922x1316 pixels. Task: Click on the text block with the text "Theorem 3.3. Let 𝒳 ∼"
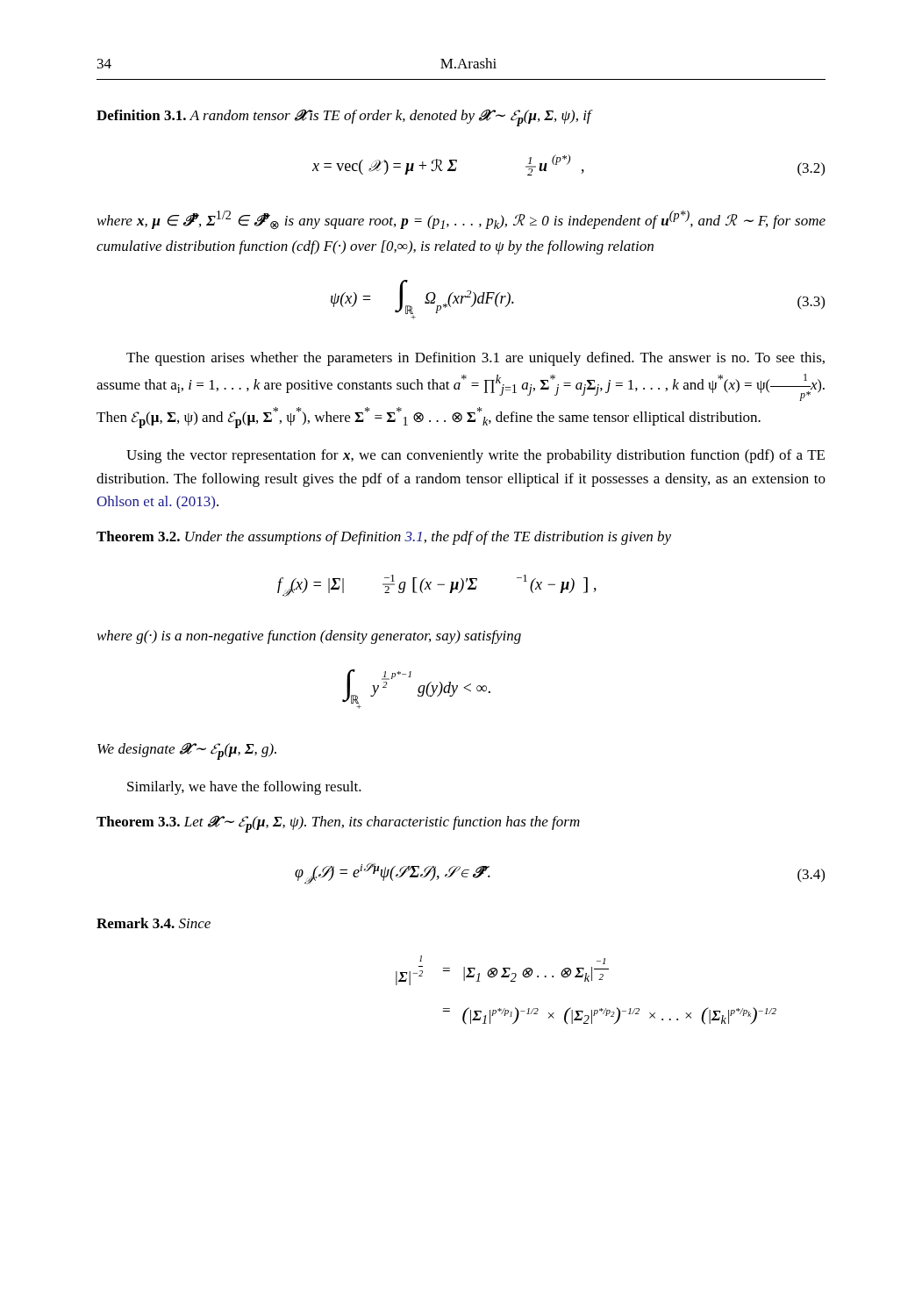[x=338, y=823]
